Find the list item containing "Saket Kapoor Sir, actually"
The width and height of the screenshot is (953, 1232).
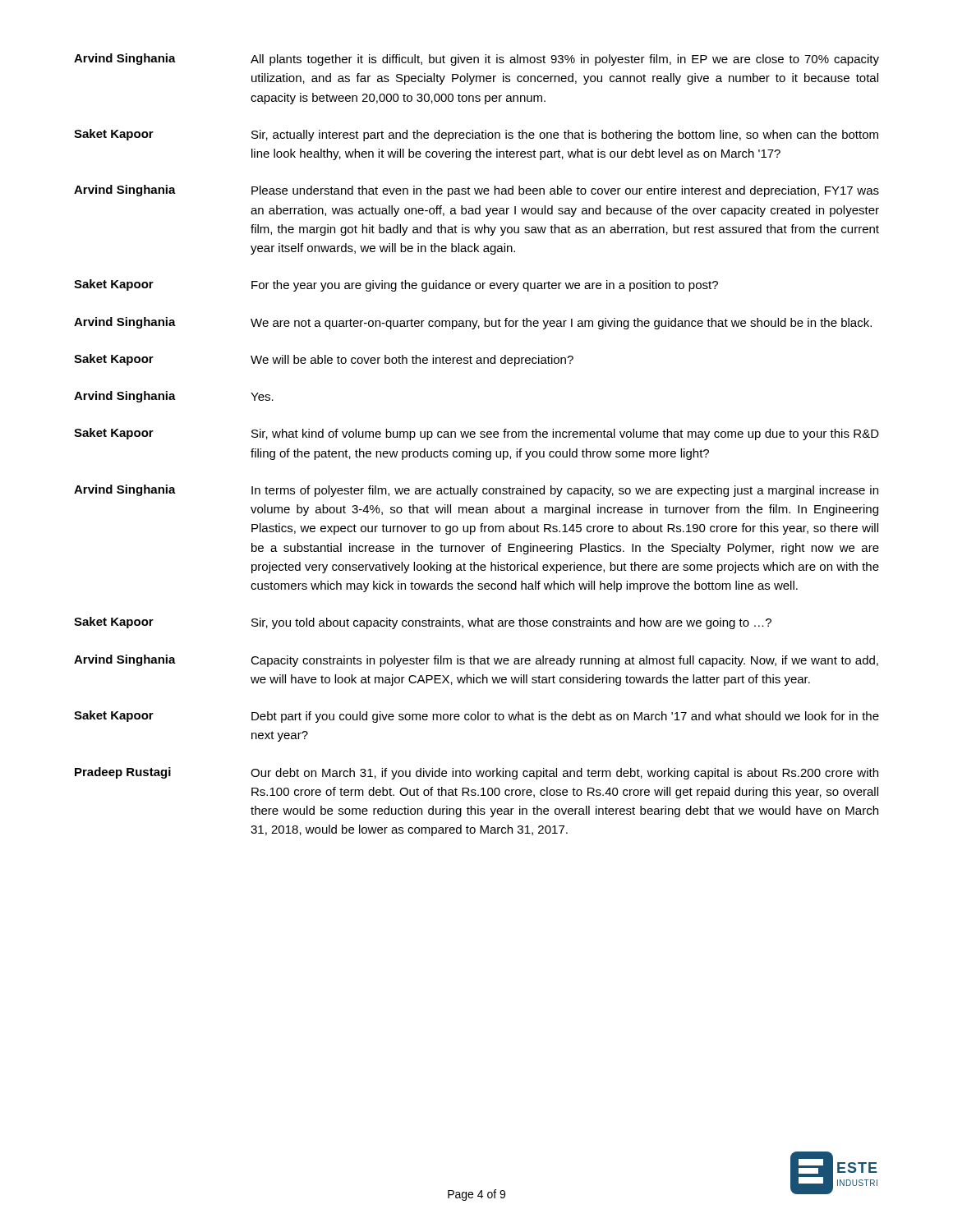(476, 144)
